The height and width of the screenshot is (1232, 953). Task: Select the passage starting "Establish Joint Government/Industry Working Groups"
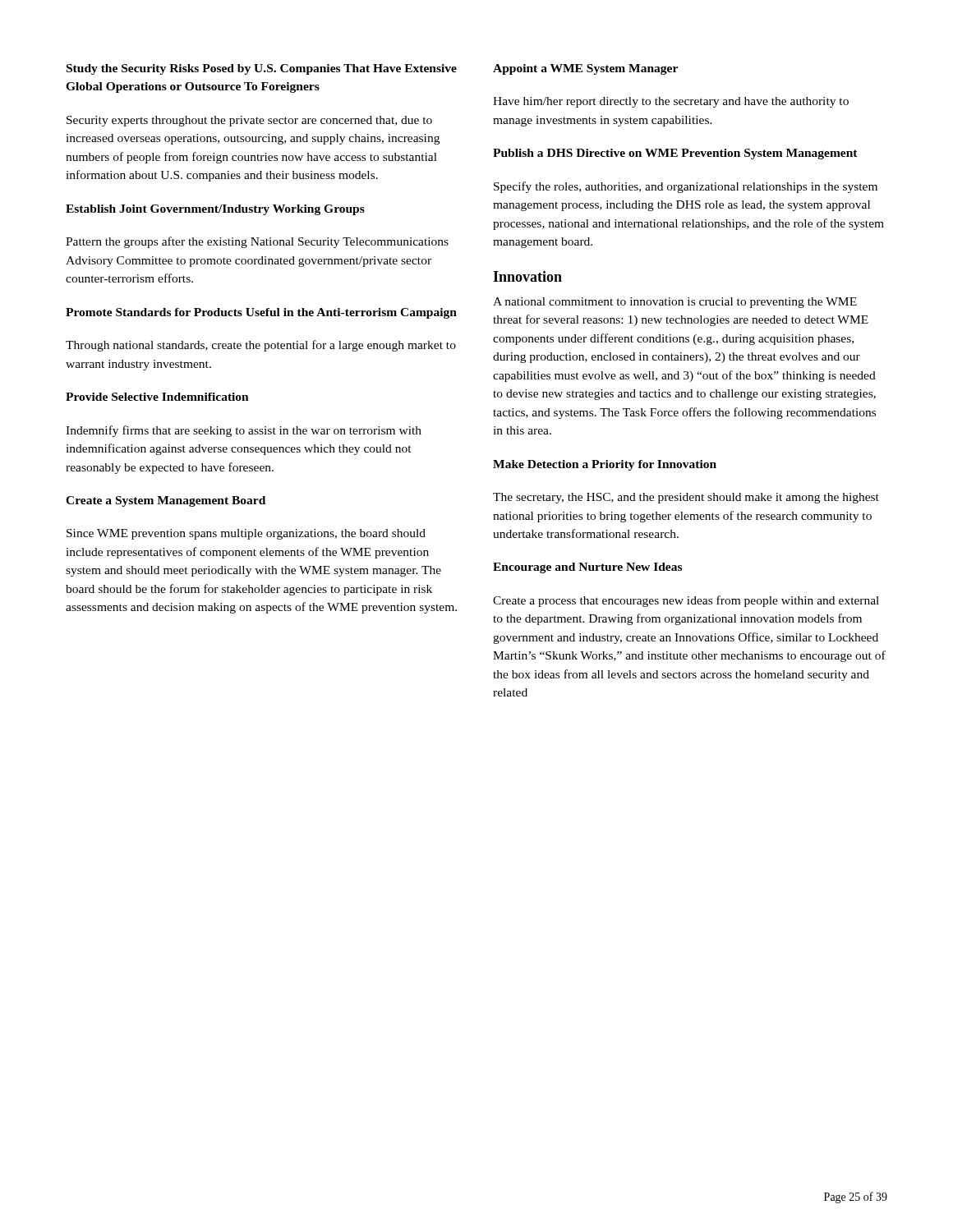215,208
